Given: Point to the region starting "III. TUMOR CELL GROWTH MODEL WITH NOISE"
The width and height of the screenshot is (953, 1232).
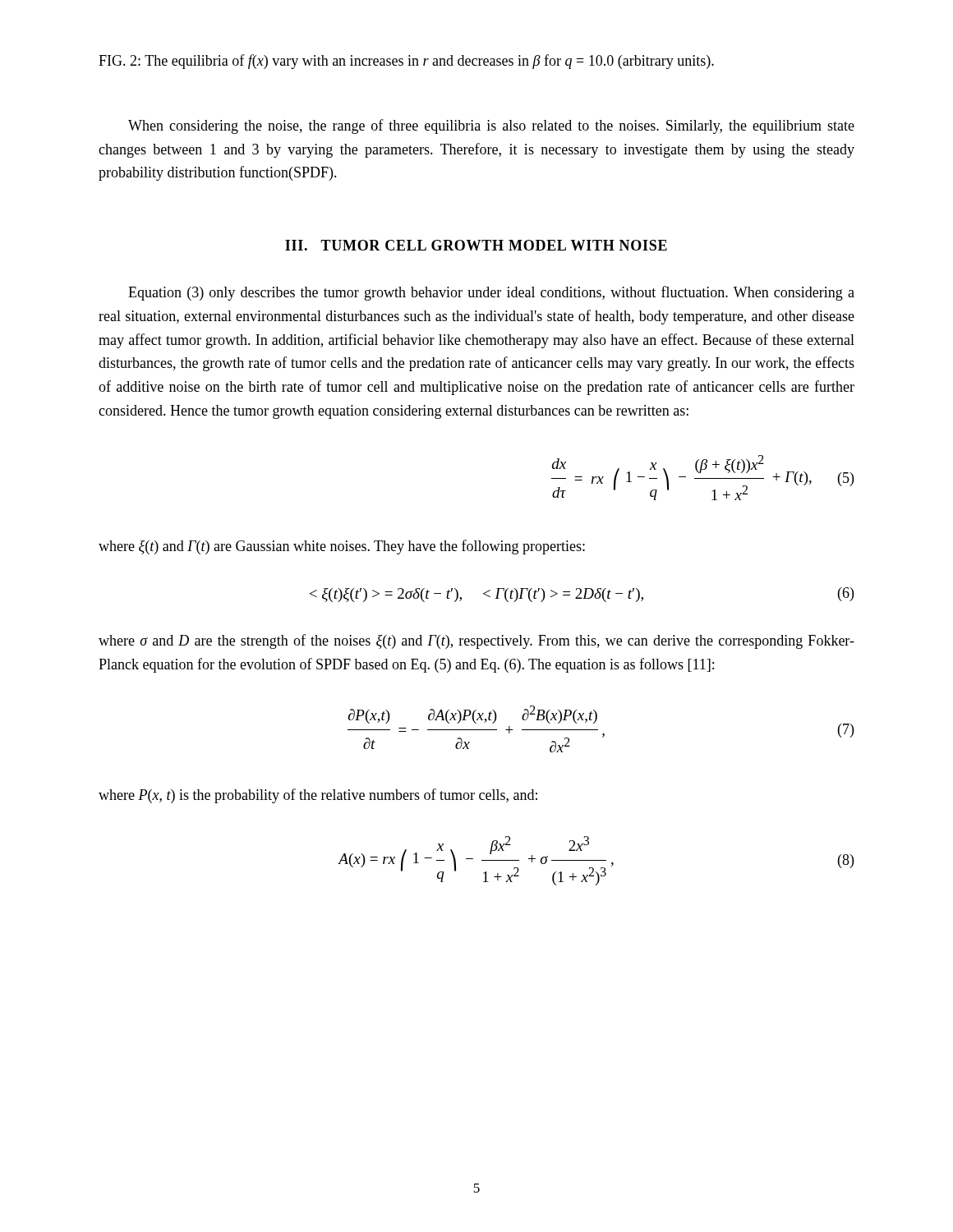Looking at the screenshot, I should coord(476,246).
